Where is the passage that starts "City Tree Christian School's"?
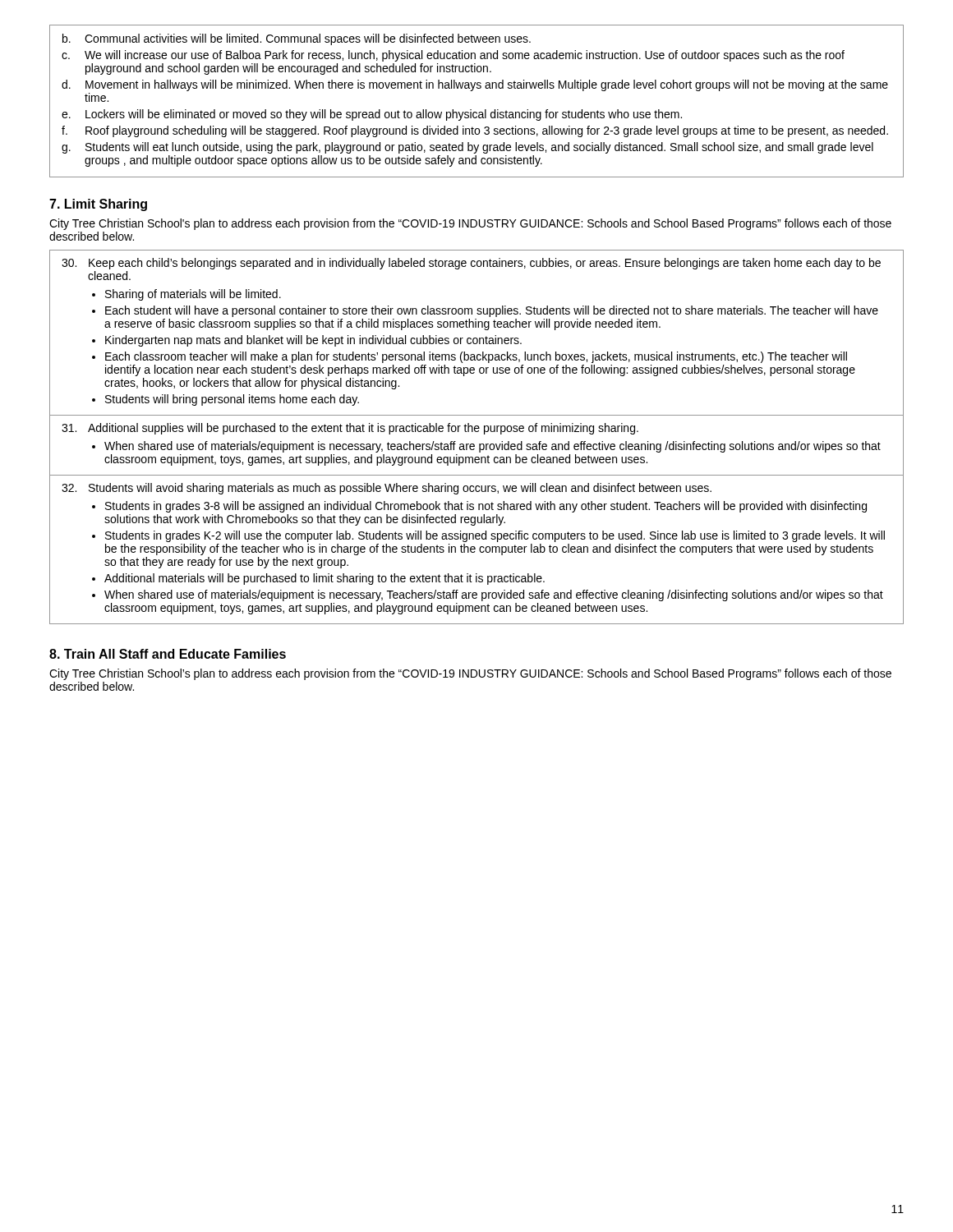The image size is (953, 1232). tap(470, 230)
